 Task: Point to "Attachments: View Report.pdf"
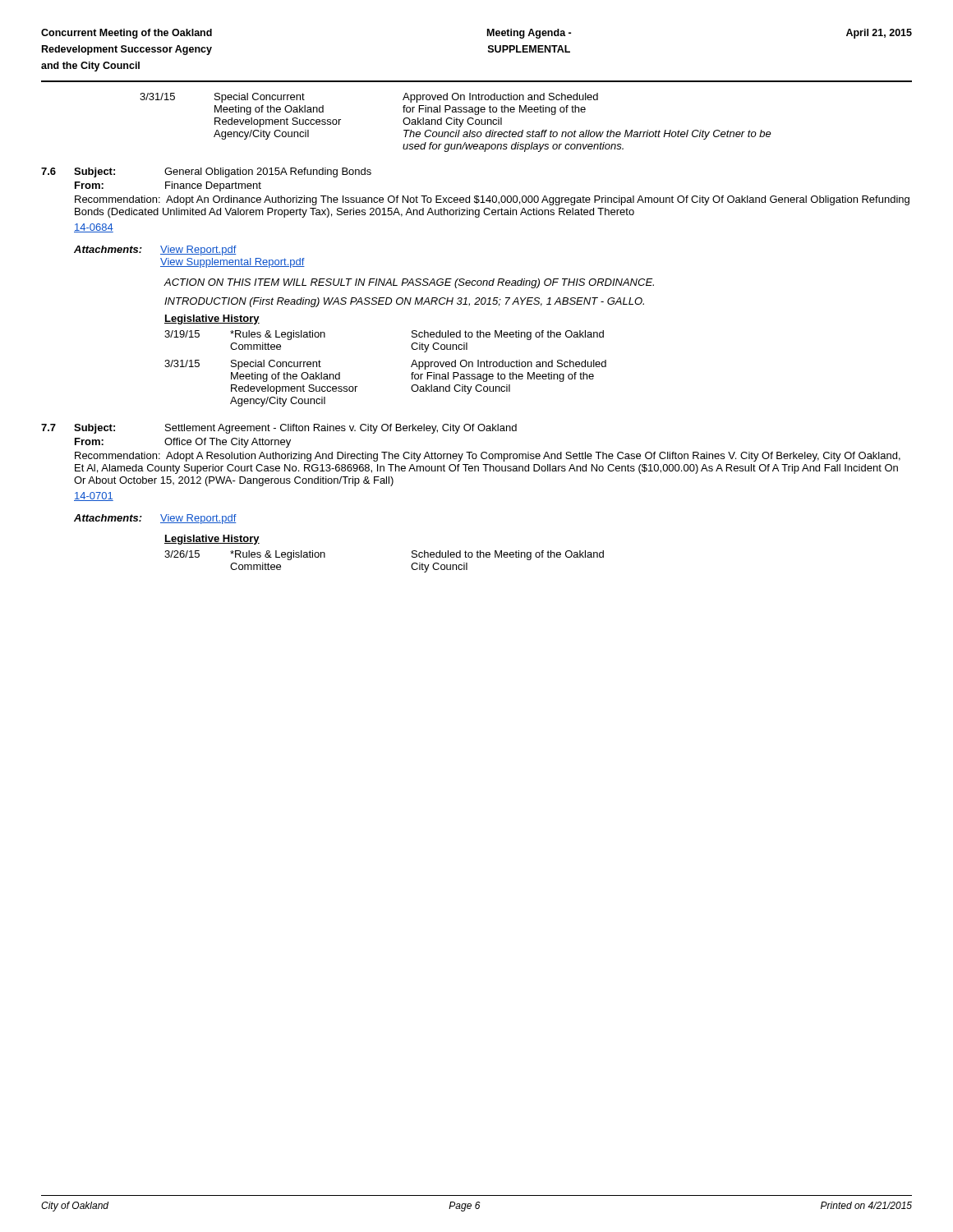103,519
